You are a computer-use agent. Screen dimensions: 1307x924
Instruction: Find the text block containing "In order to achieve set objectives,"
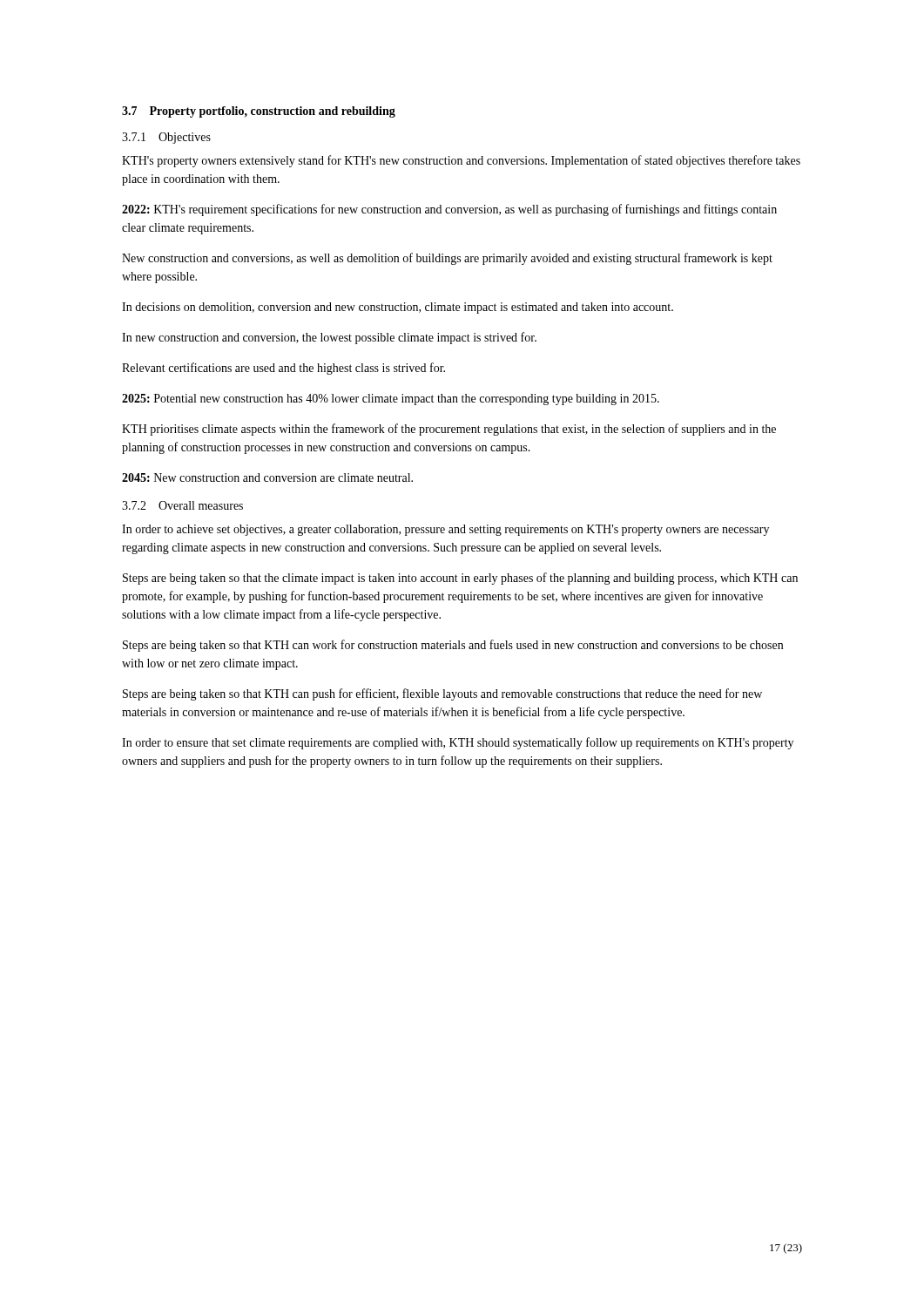click(x=446, y=538)
